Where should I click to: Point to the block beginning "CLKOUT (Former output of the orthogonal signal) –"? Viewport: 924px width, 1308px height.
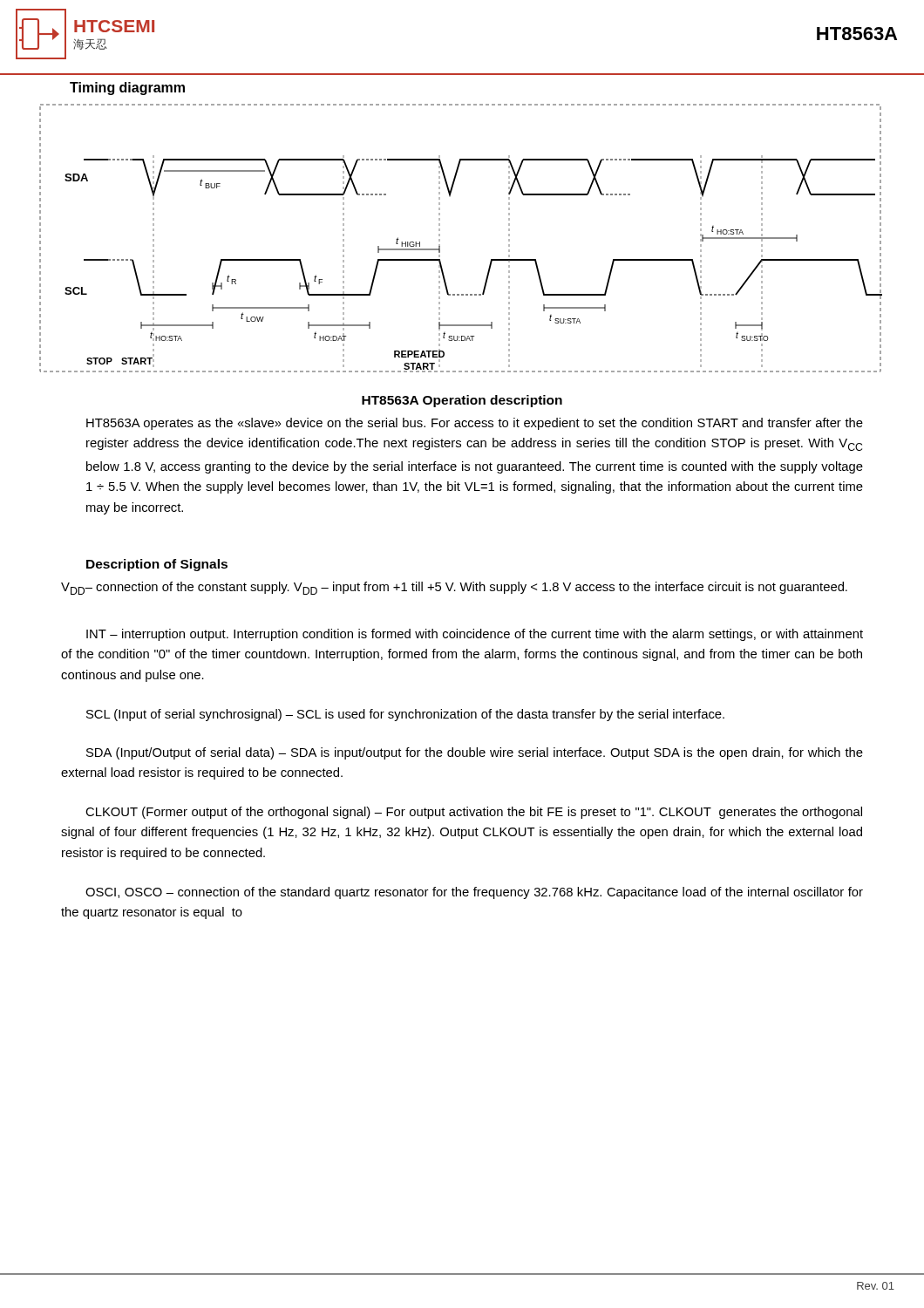tap(462, 833)
